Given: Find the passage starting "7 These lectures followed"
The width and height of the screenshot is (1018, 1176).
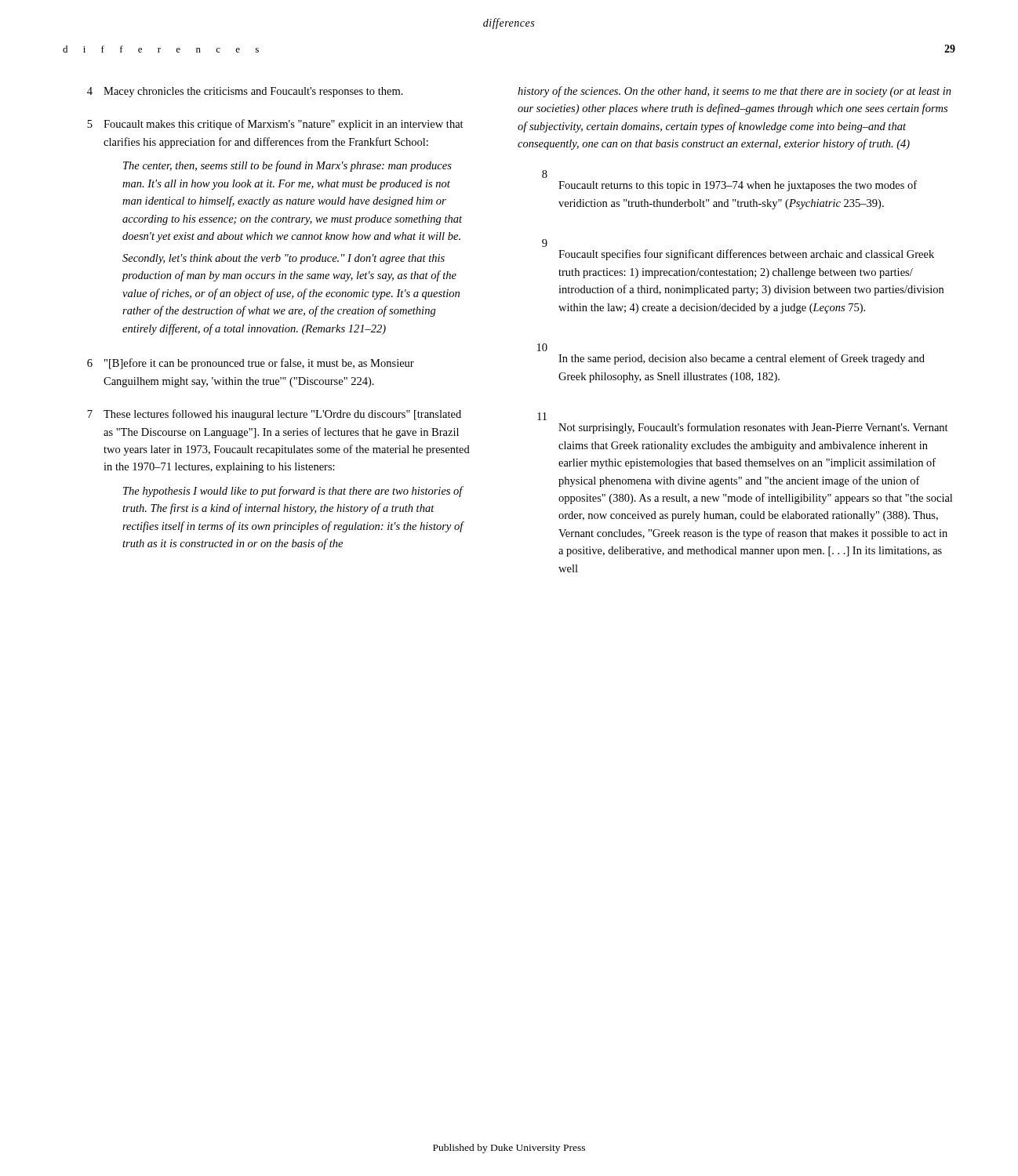Looking at the screenshot, I should (x=267, y=482).
